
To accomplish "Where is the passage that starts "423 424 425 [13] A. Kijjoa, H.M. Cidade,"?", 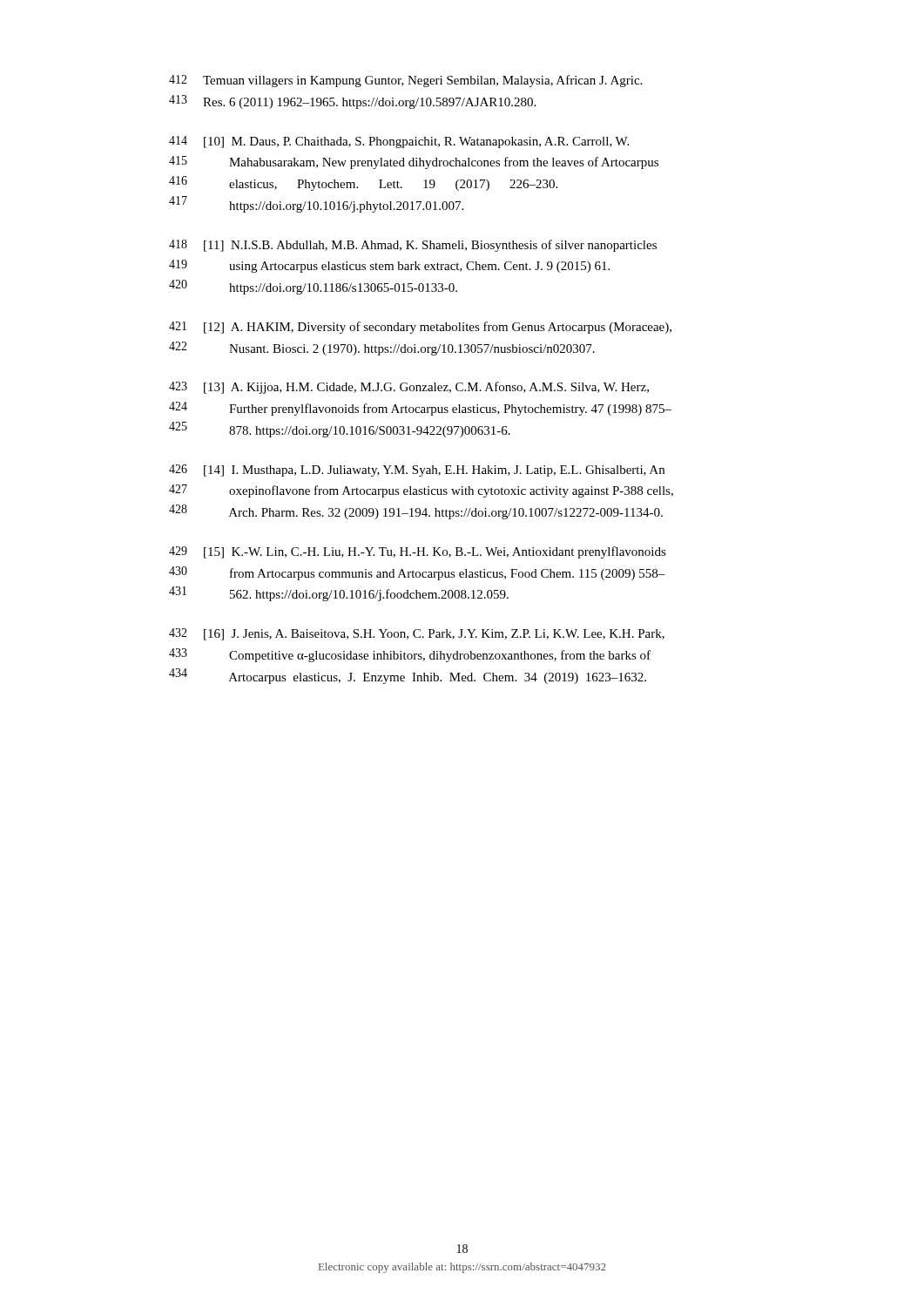I will 484,409.
